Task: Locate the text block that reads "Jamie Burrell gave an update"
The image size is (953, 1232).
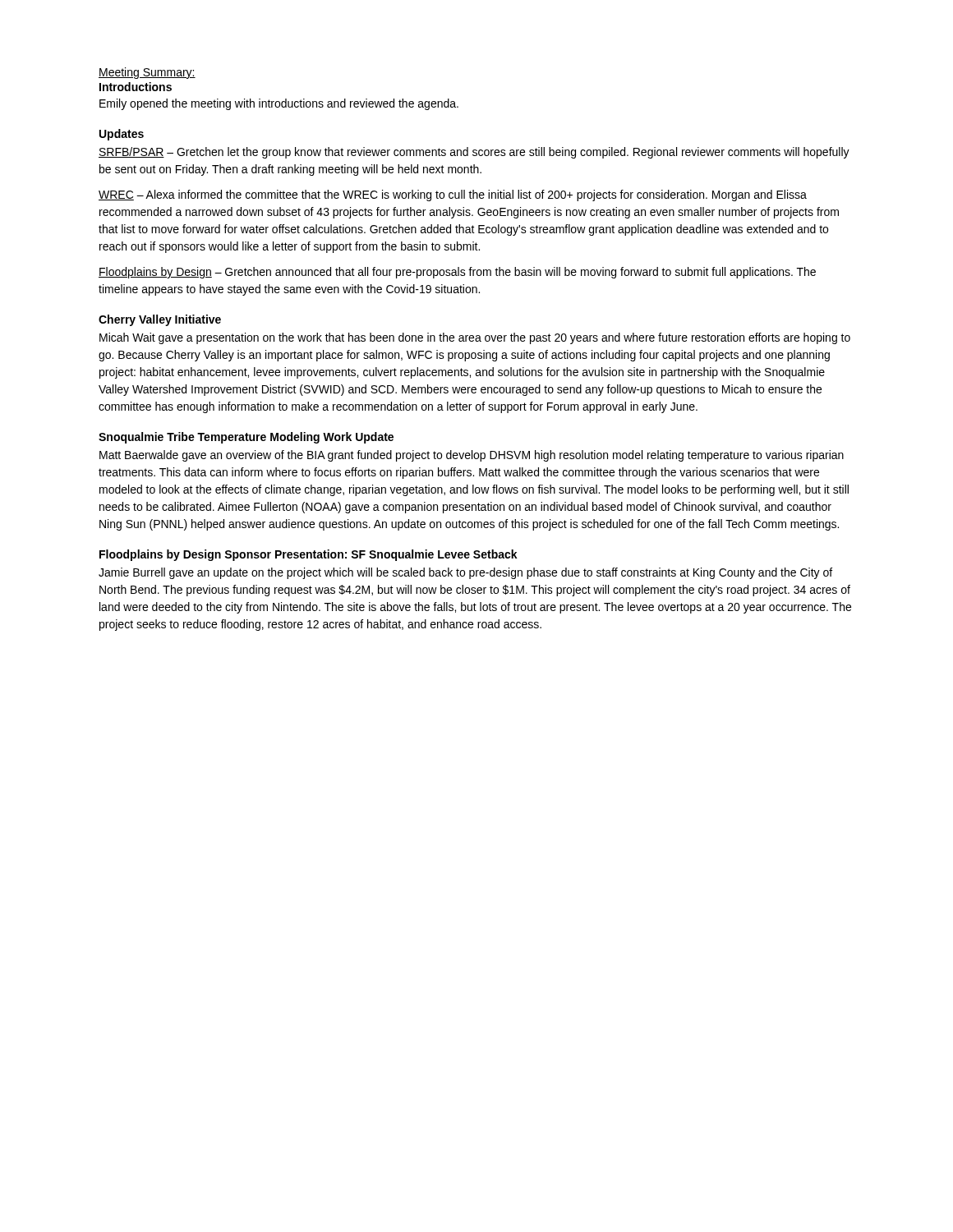Action: [x=475, y=598]
